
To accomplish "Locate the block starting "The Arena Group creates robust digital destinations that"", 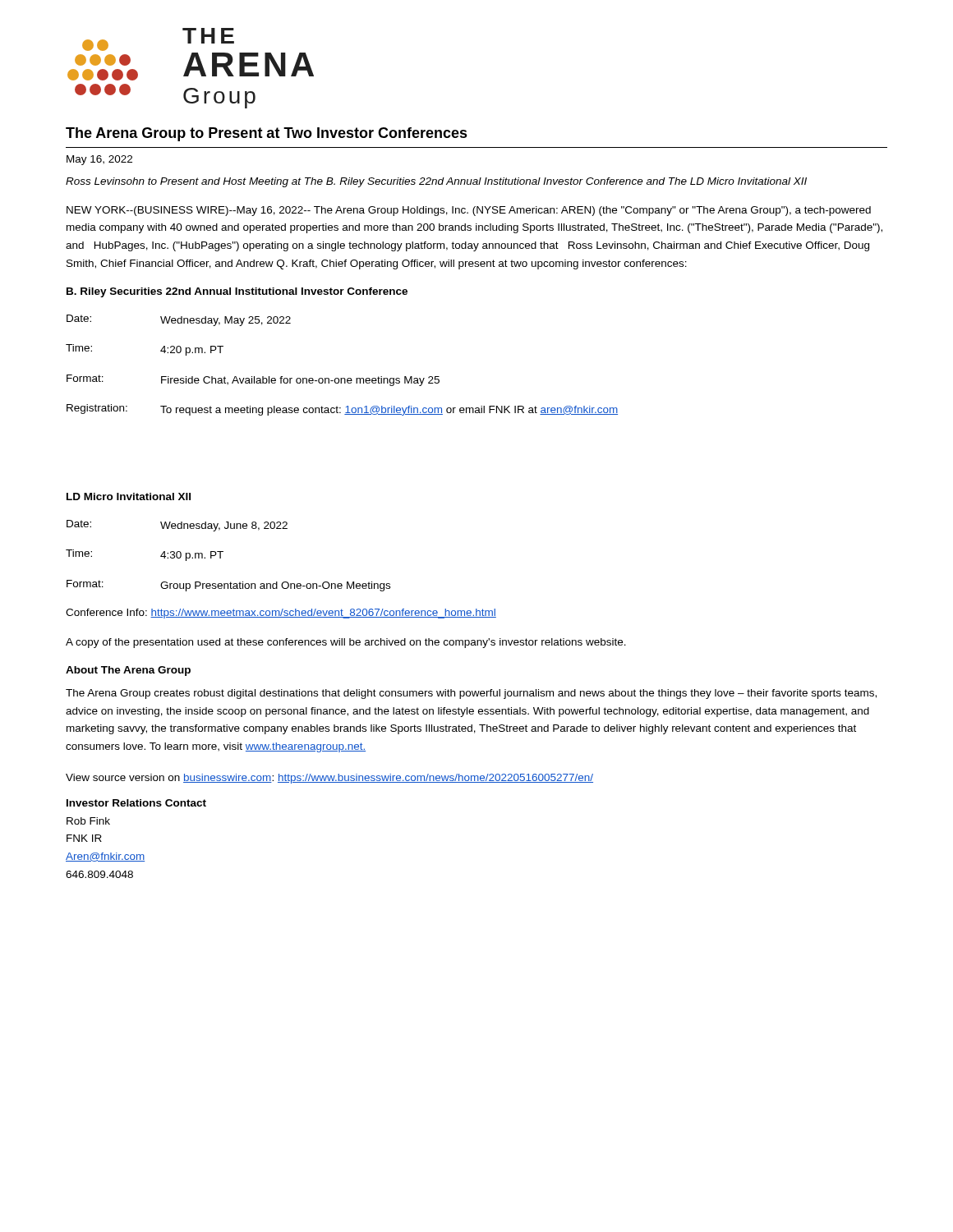I will pyautogui.click(x=472, y=719).
